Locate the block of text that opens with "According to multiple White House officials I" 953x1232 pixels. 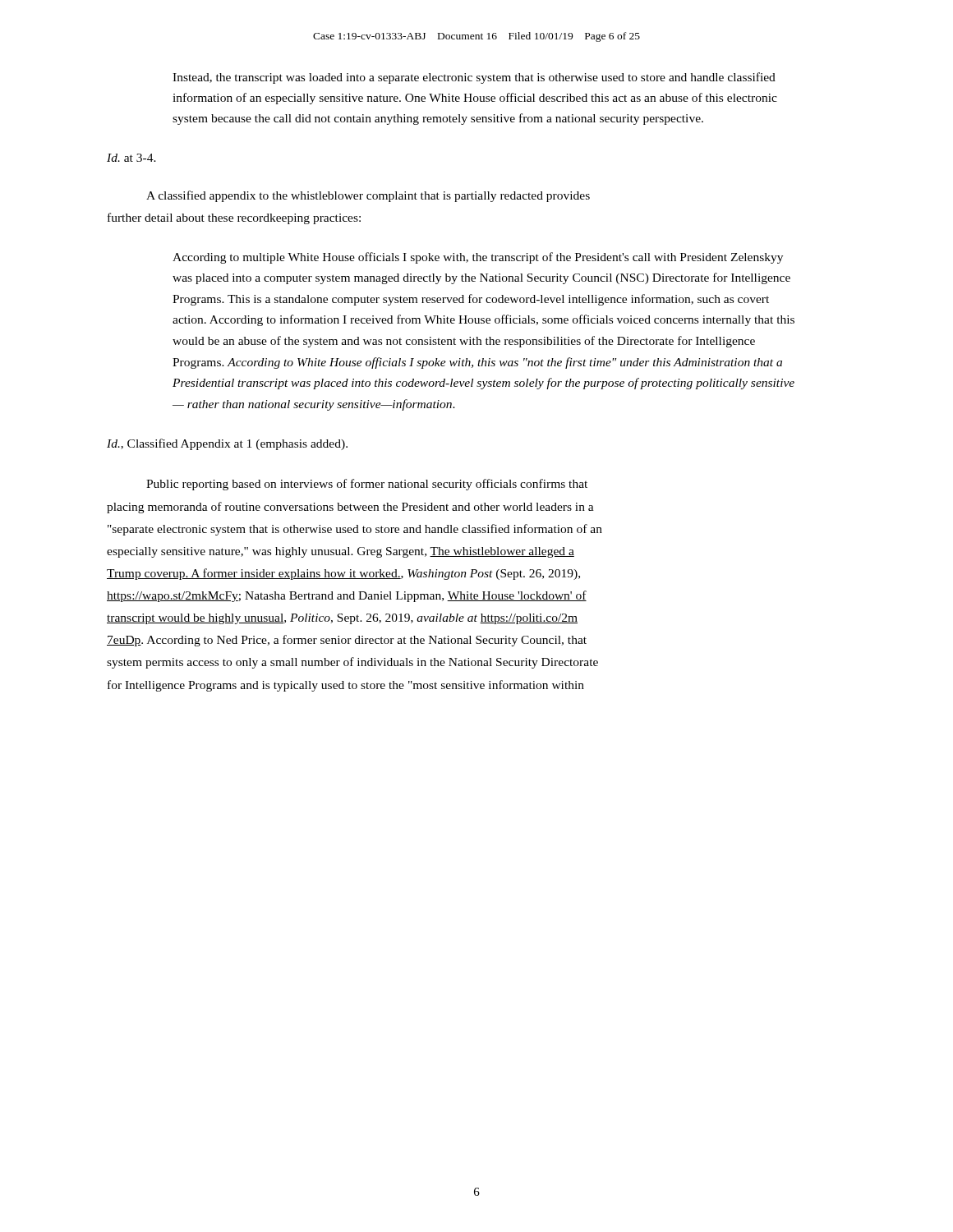tap(484, 330)
